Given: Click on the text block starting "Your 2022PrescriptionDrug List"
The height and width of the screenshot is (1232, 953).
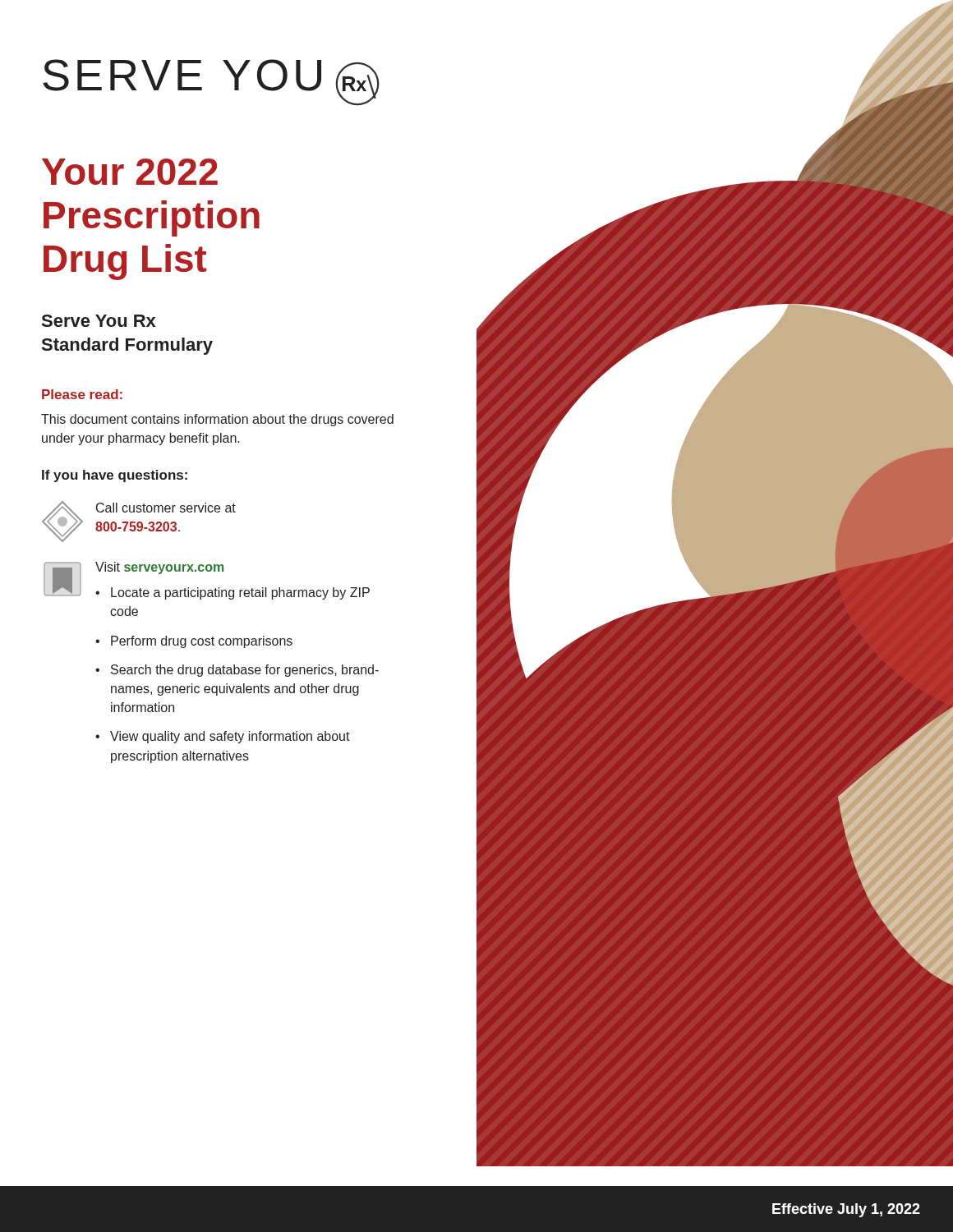Looking at the screenshot, I should [x=218, y=215].
